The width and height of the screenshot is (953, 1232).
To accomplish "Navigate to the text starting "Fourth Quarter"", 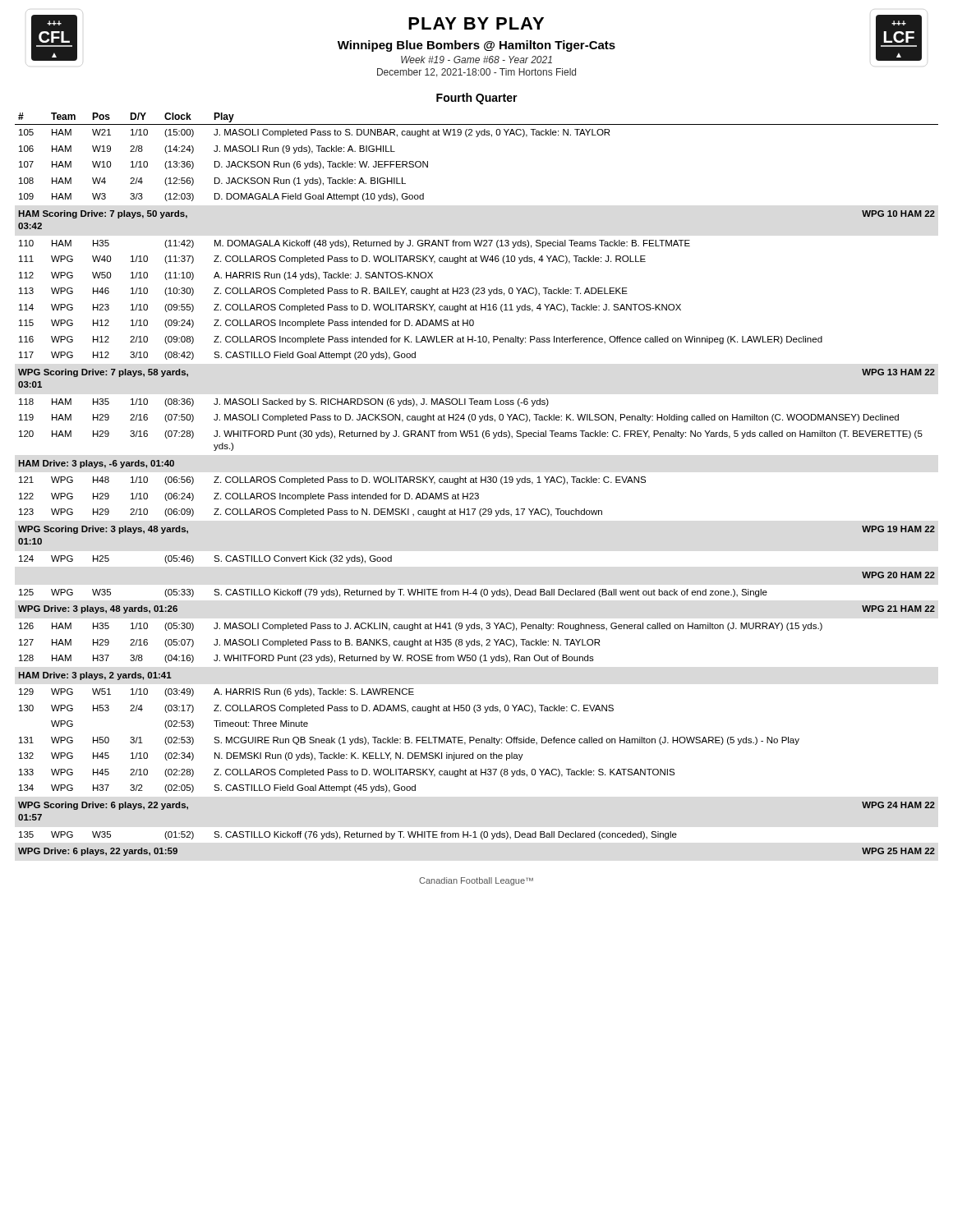I will tap(476, 98).
